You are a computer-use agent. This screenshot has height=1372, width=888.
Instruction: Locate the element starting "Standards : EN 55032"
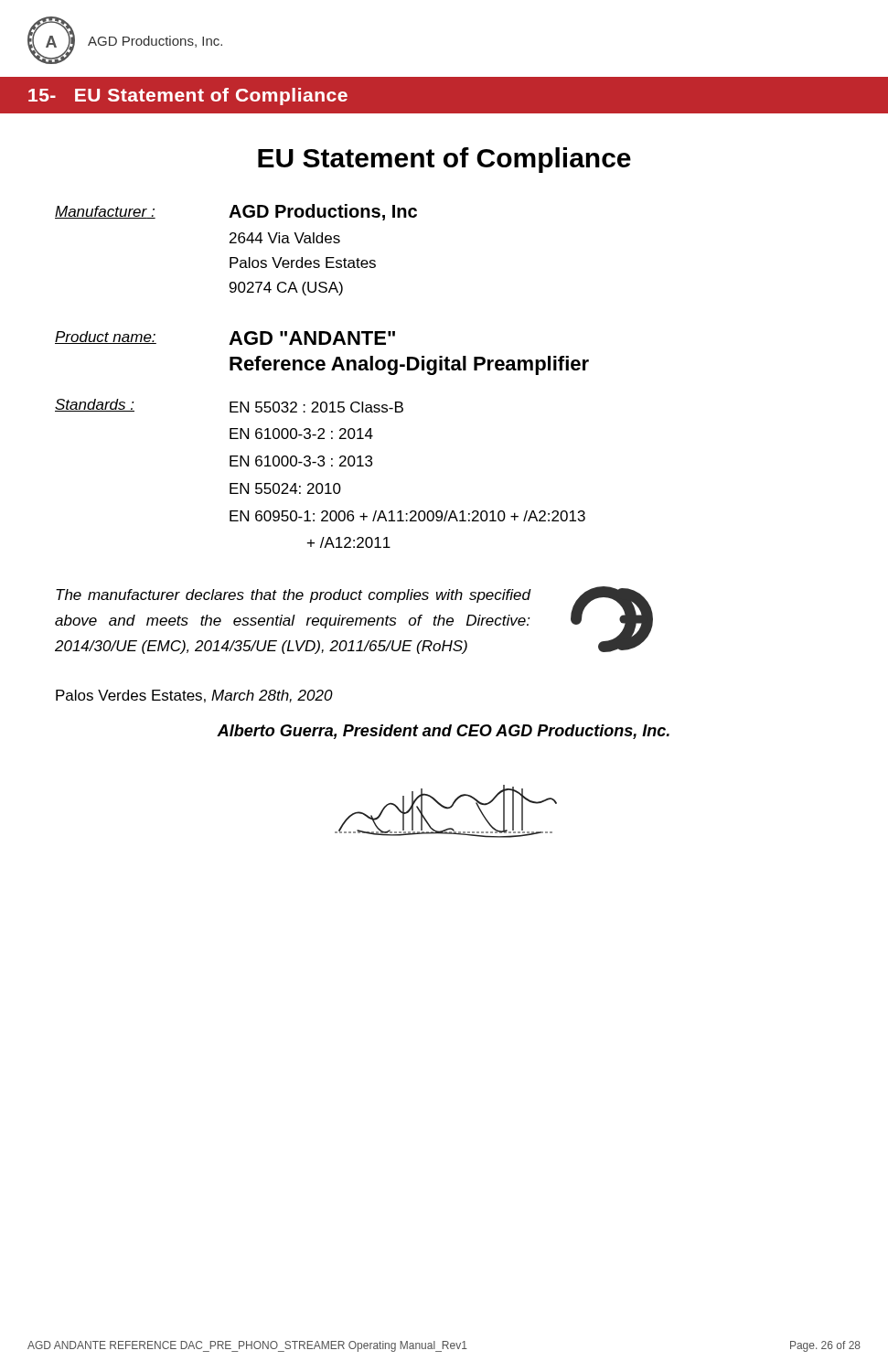tap(320, 475)
